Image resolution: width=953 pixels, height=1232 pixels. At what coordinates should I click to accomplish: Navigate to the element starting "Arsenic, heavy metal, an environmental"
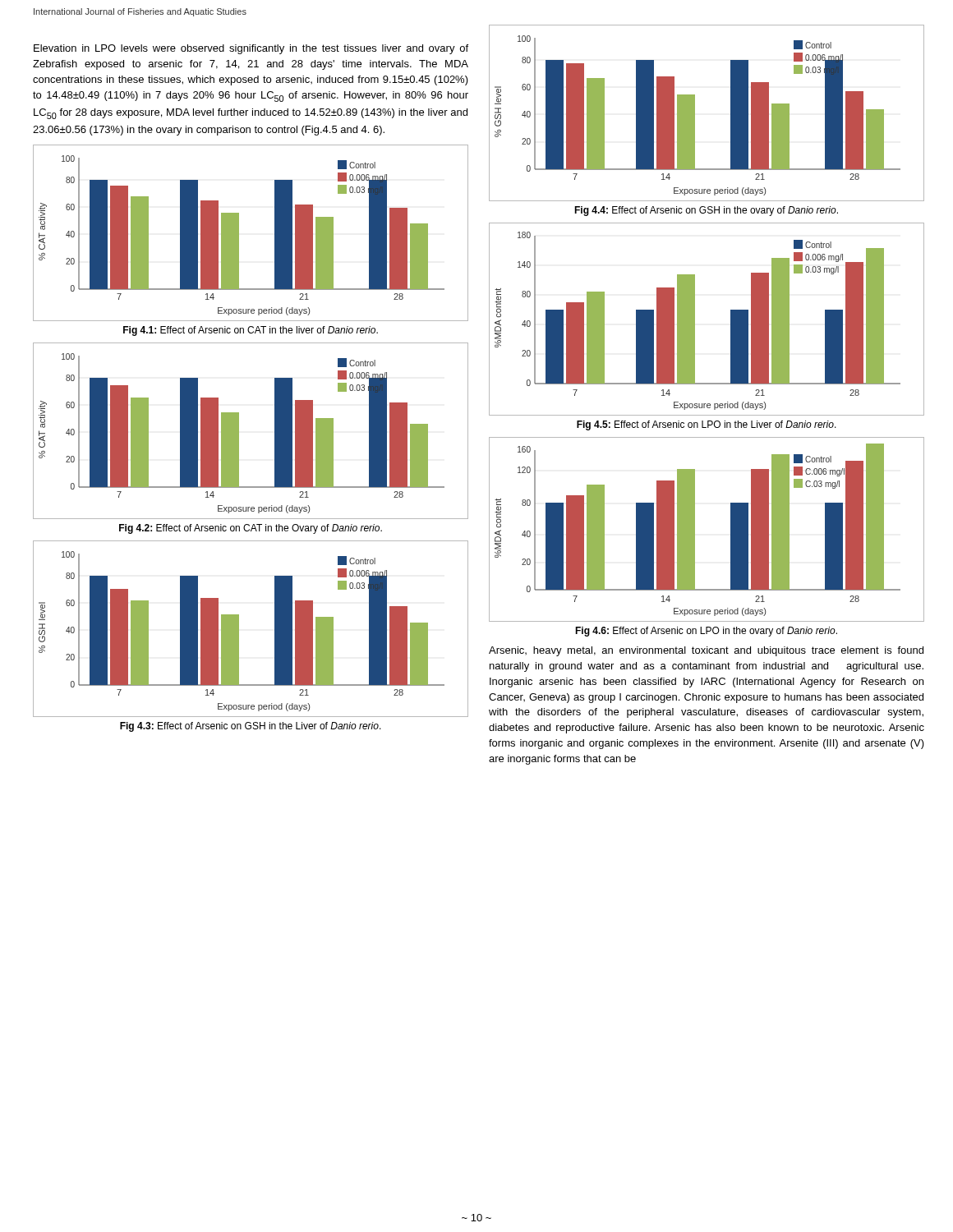point(707,704)
